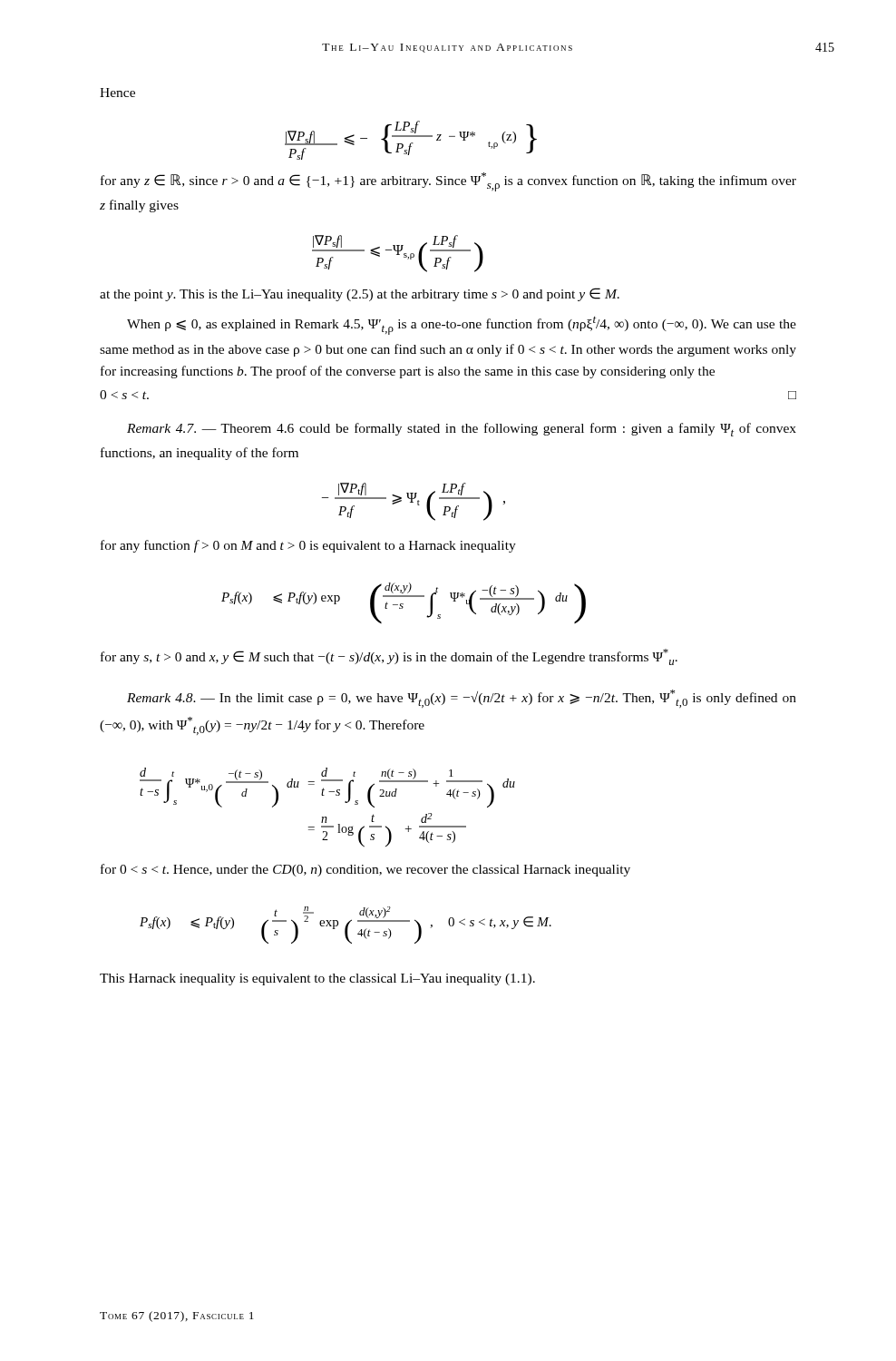Select the formula that reads "|∇Psf| Psf ⩽ − { LPsf Psf"
Screen dimensions: 1361x896
click(448, 135)
